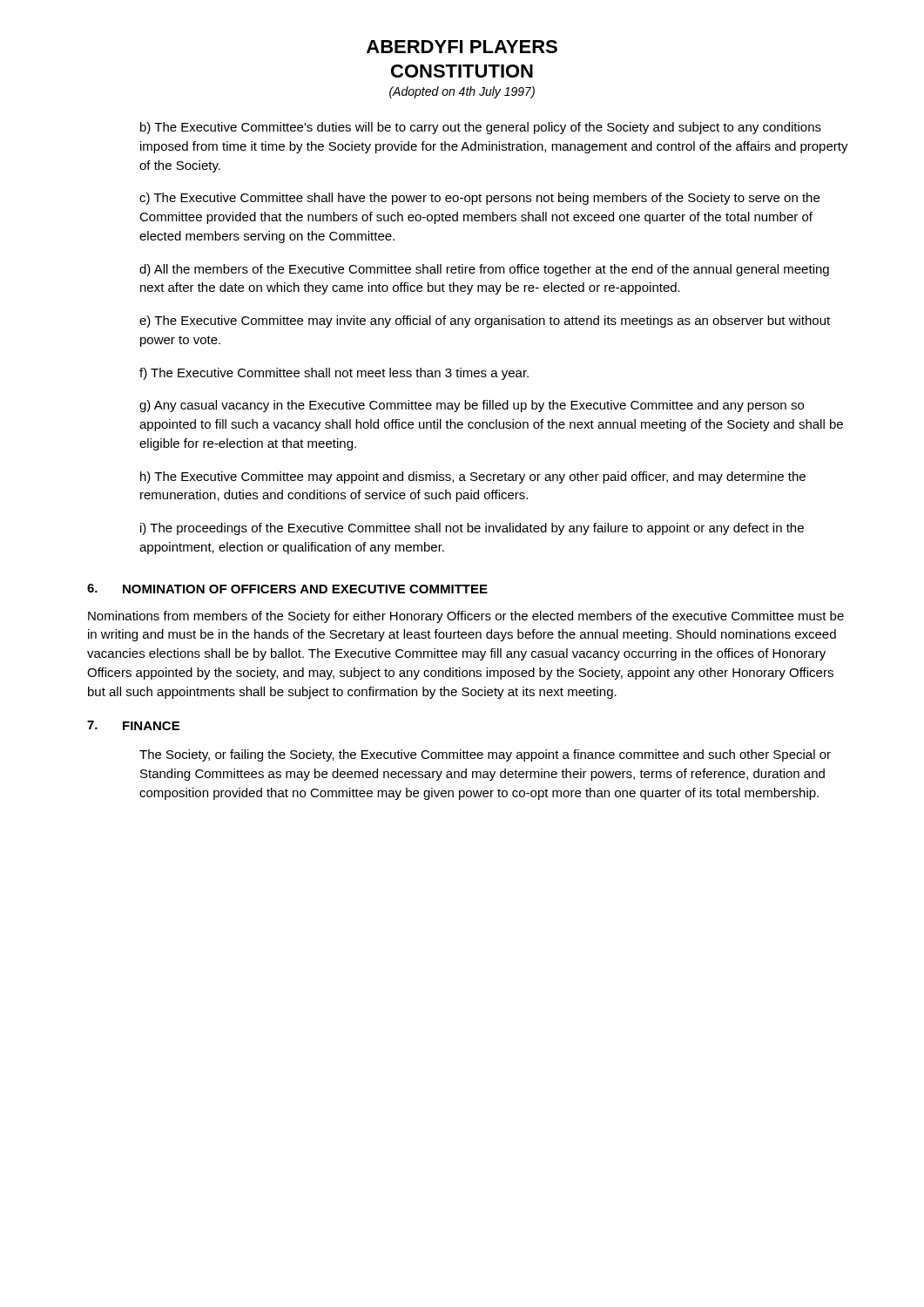Locate the text block containing "(Adopted on 4th"
The width and height of the screenshot is (924, 1307).
click(x=462, y=91)
